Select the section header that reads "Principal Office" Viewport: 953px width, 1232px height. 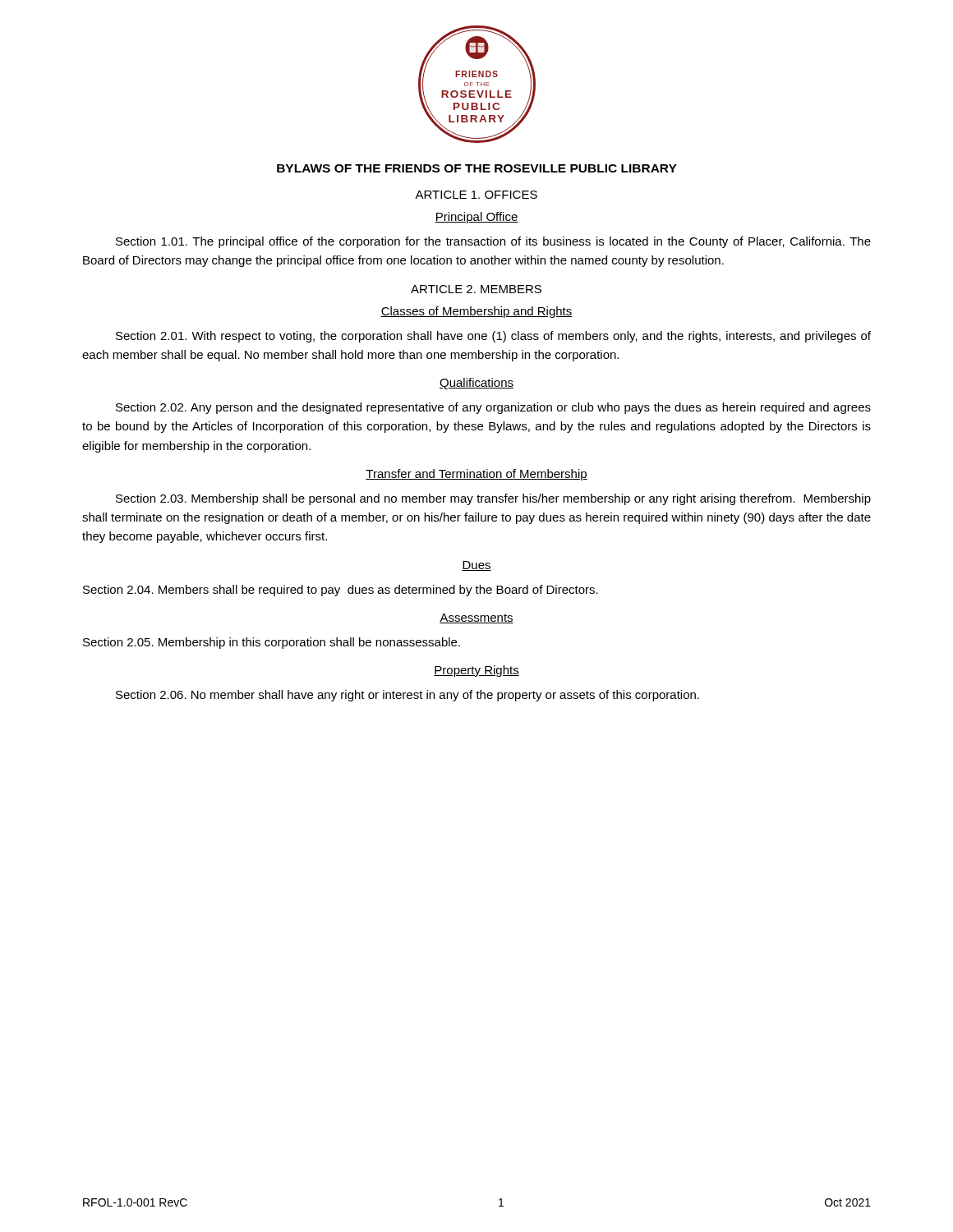point(476,216)
